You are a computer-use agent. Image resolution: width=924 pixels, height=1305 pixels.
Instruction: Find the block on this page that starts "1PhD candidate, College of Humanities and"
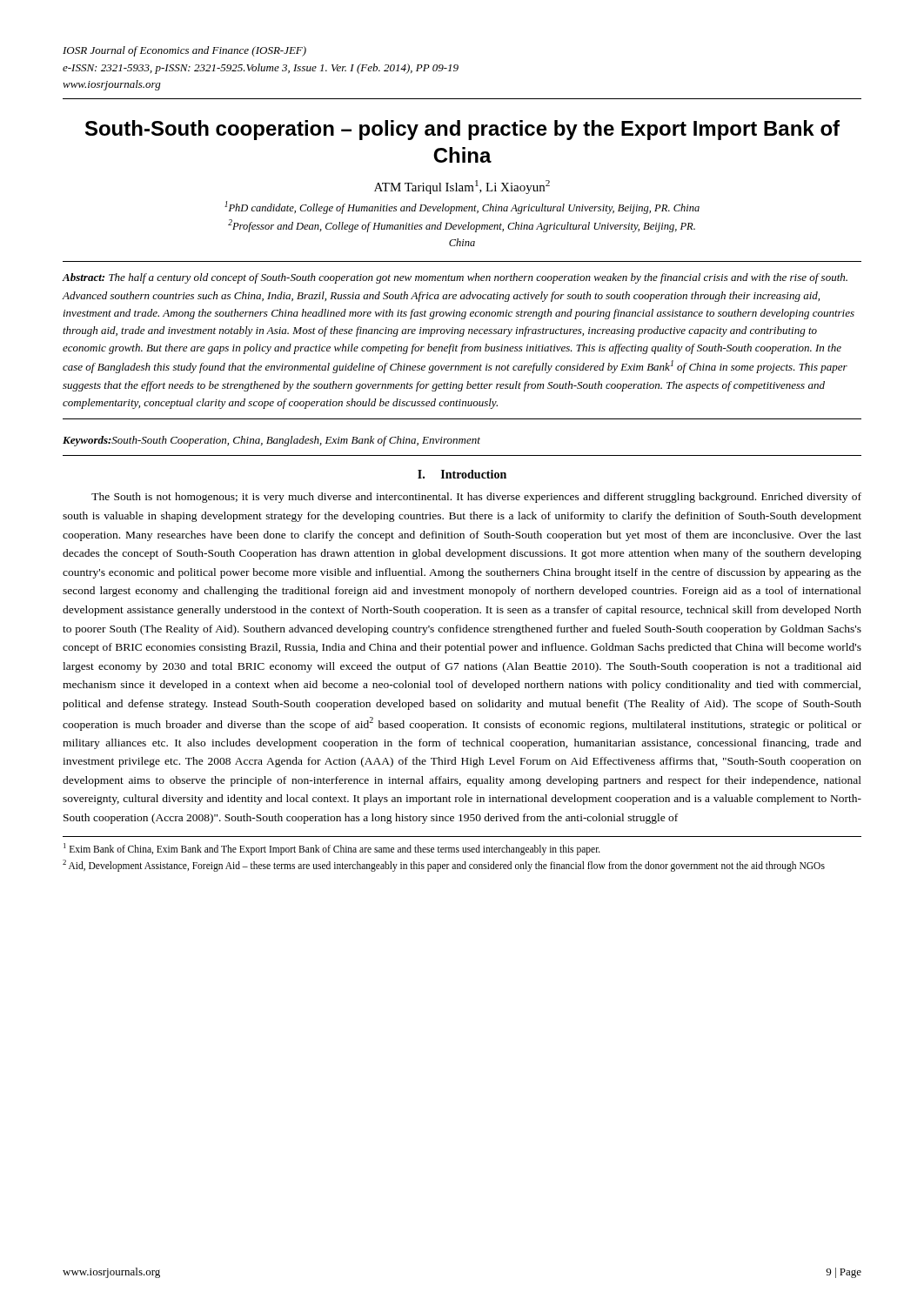pyautogui.click(x=462, y=224)
